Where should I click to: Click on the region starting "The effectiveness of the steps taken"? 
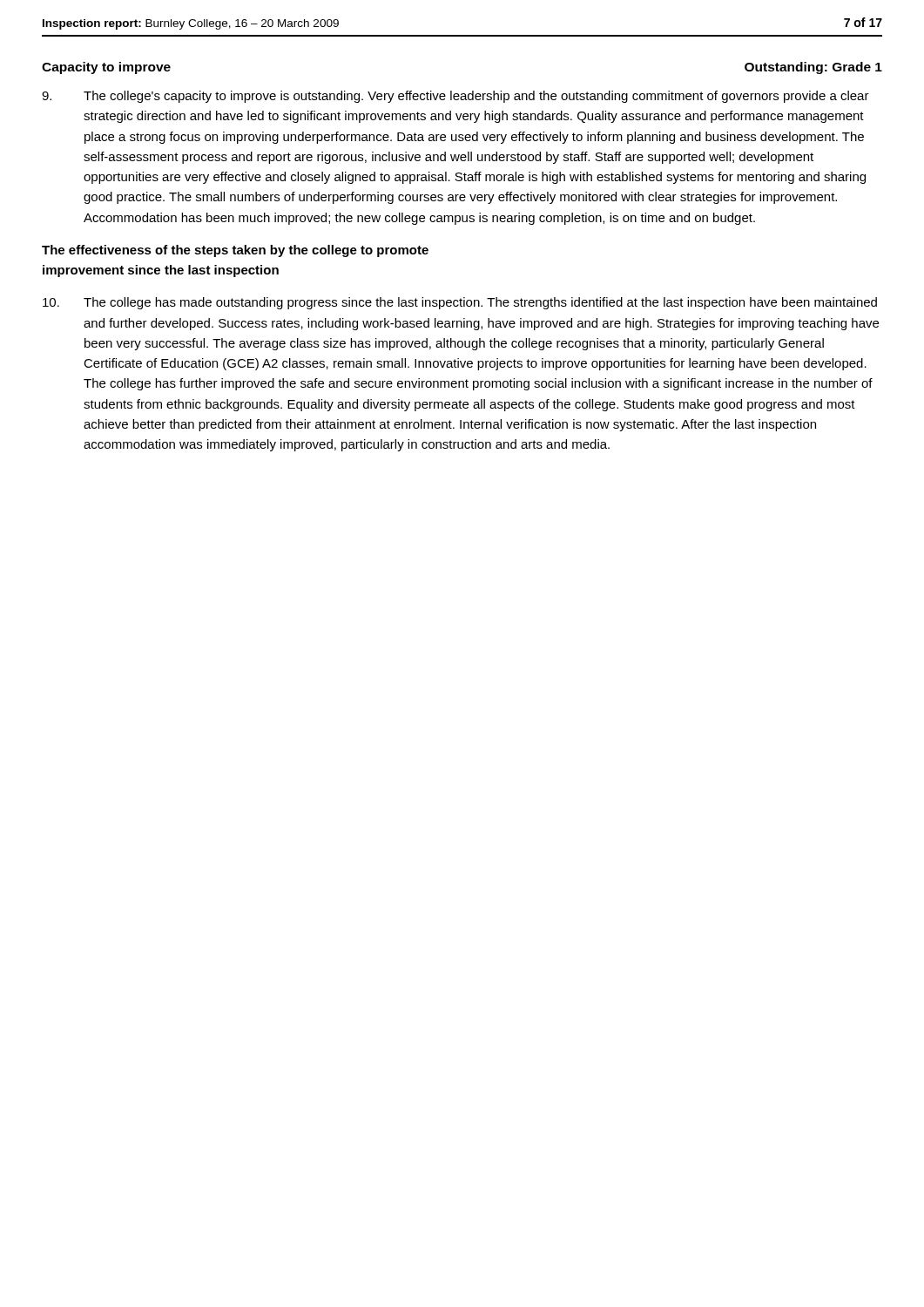[x=235, y=260]
